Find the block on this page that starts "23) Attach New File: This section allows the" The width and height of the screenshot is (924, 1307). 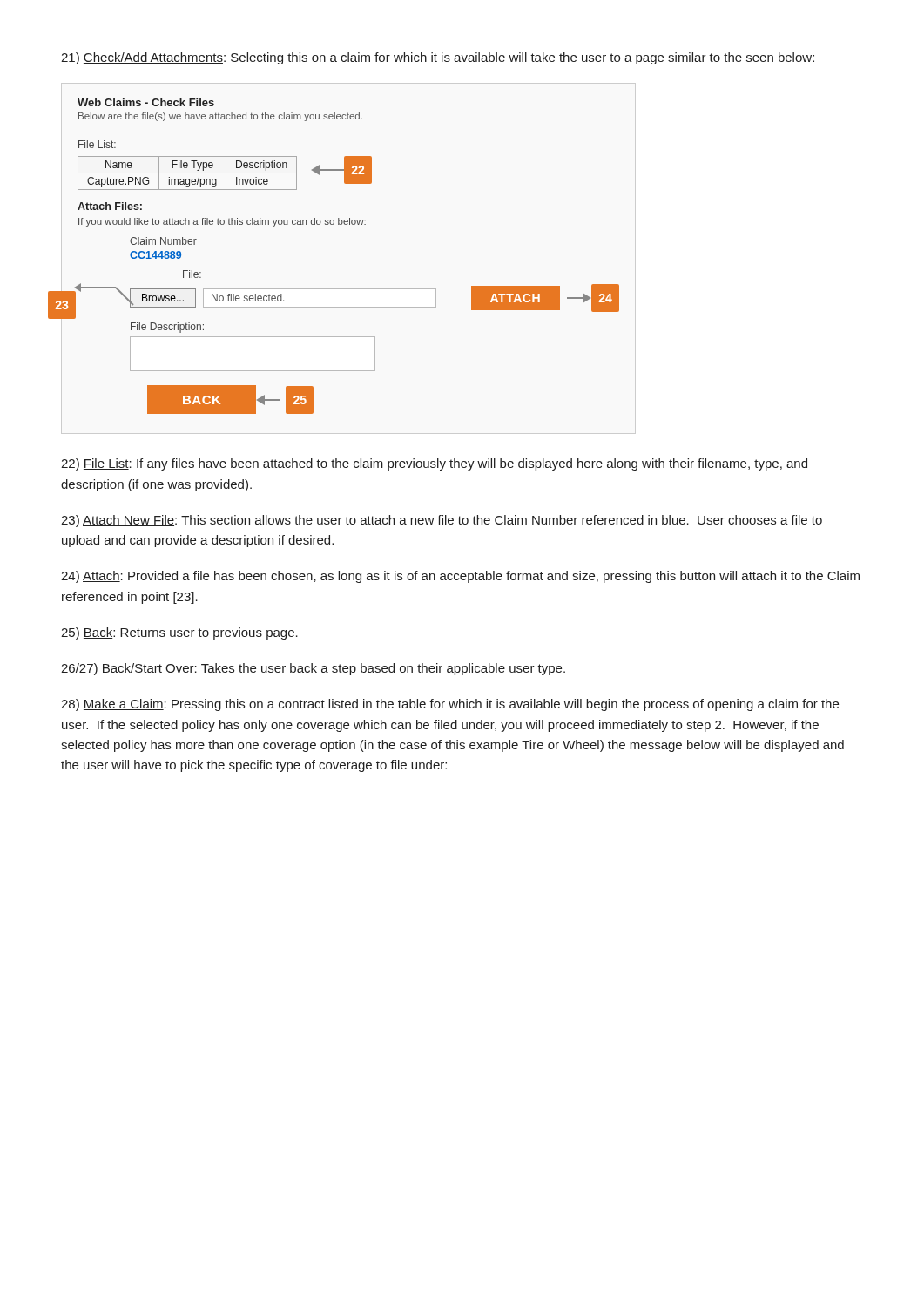442,530
